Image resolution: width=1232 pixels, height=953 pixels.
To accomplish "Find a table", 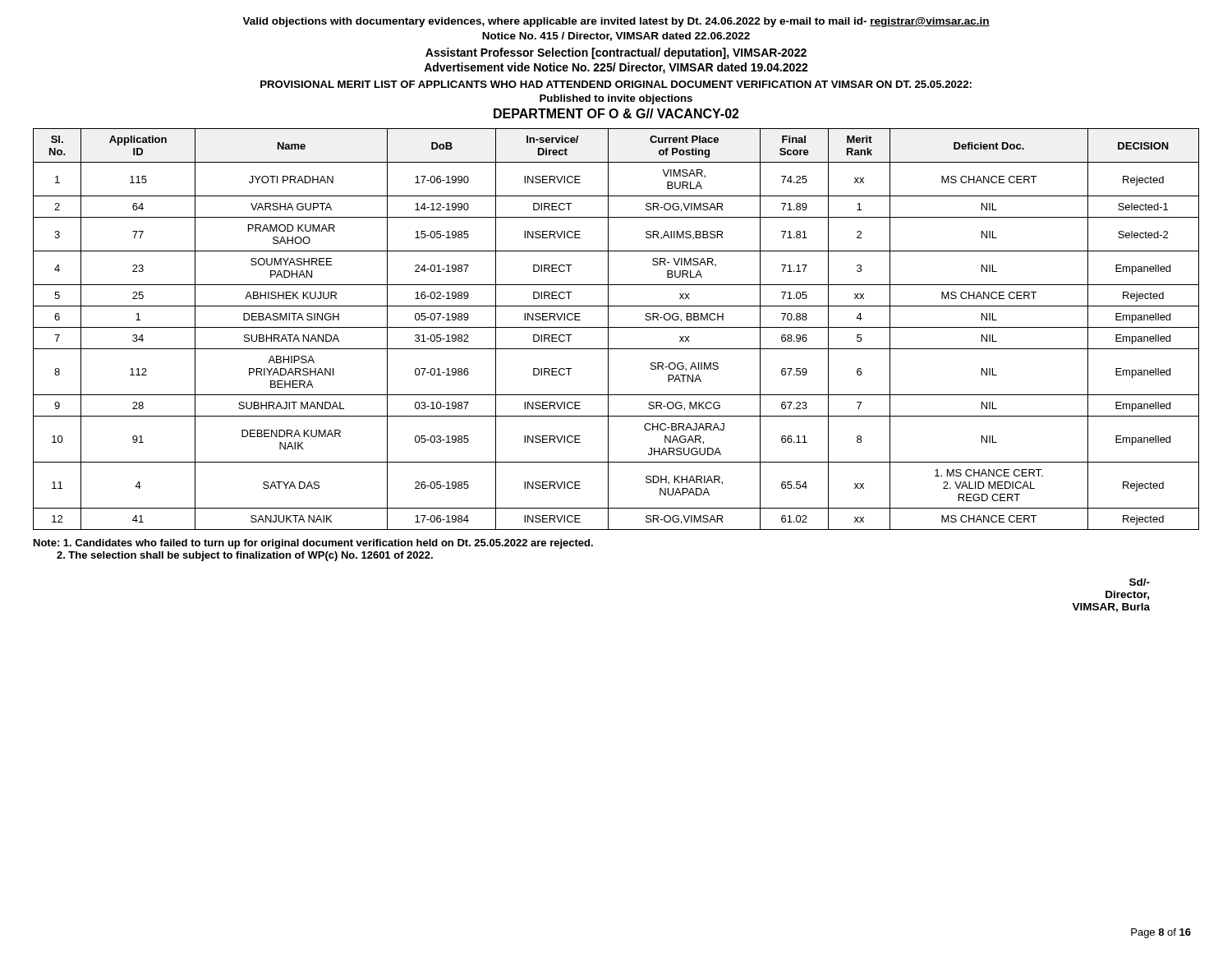I will click(x=616, y=329).
